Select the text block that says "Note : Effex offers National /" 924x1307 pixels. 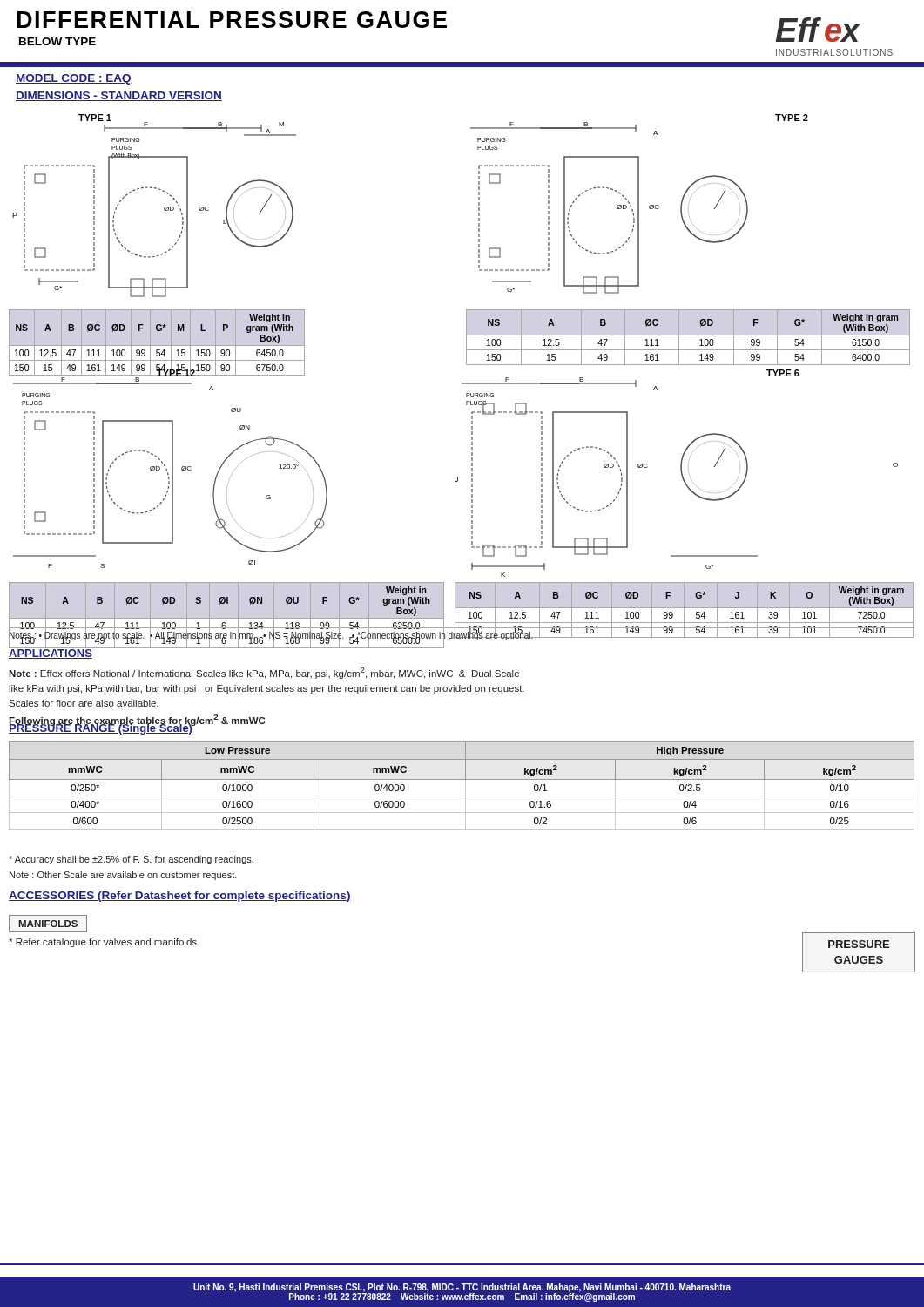267,696
